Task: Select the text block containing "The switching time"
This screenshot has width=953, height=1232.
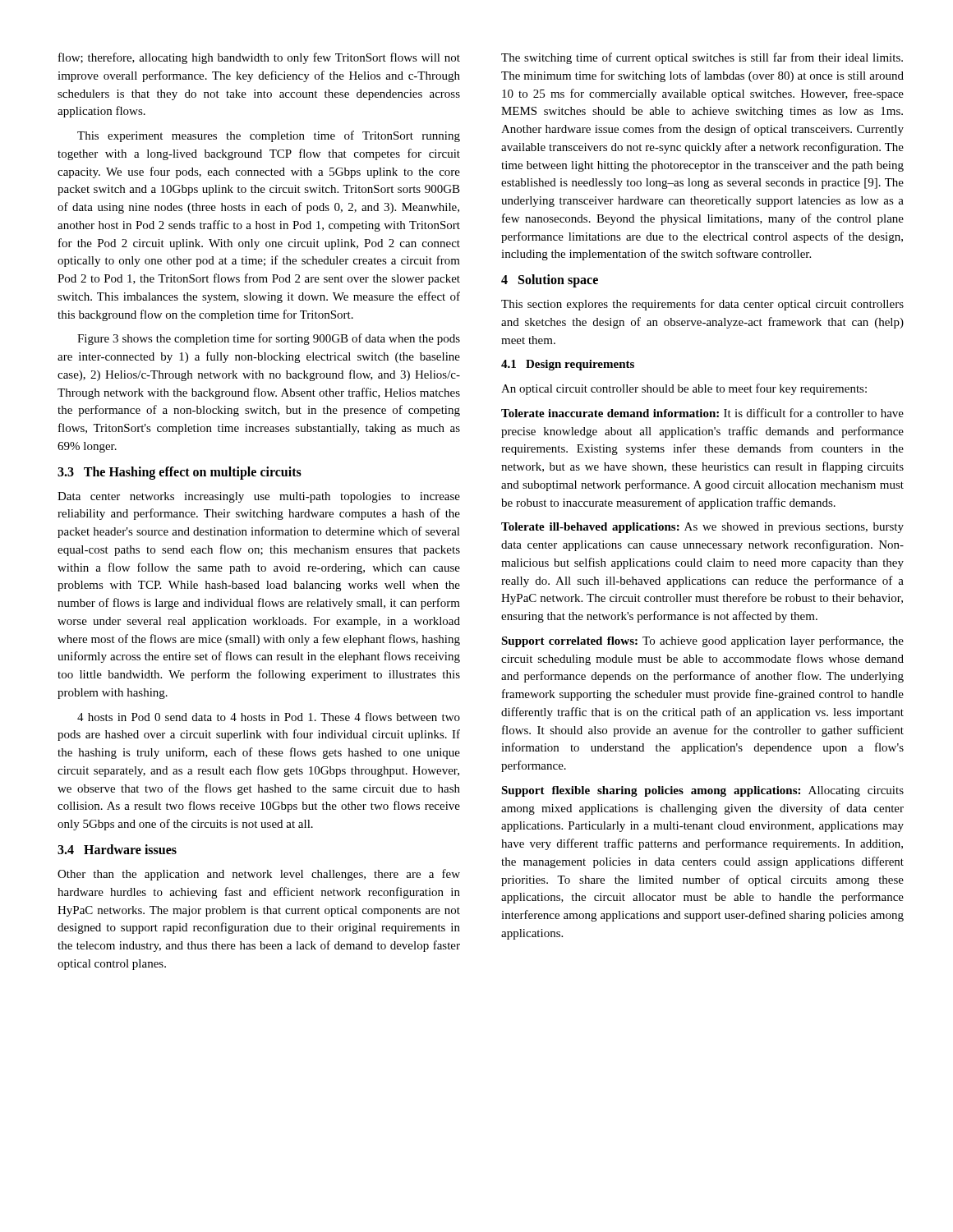Action: click(702, 156)
